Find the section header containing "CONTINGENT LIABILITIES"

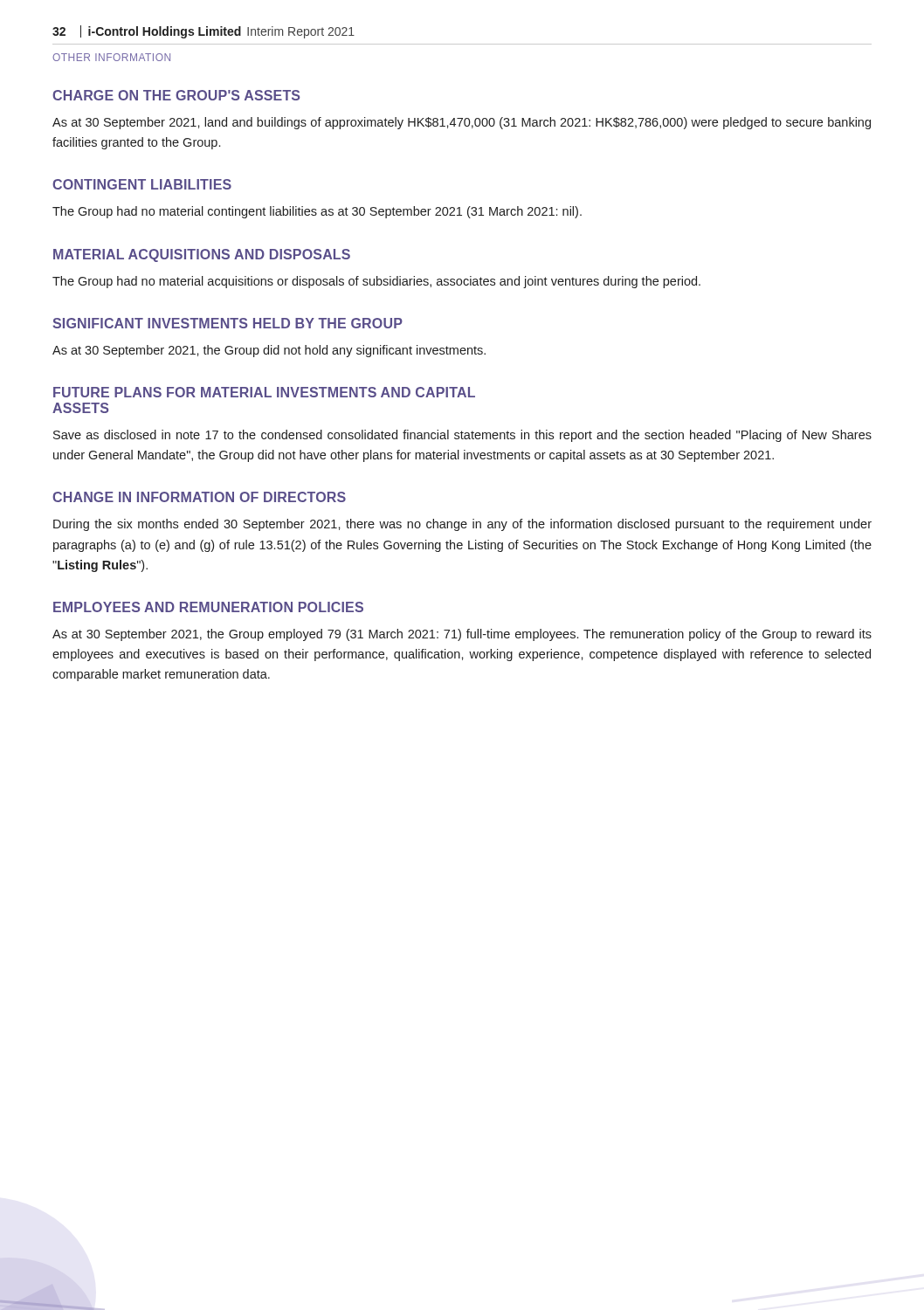pos(142,185)
